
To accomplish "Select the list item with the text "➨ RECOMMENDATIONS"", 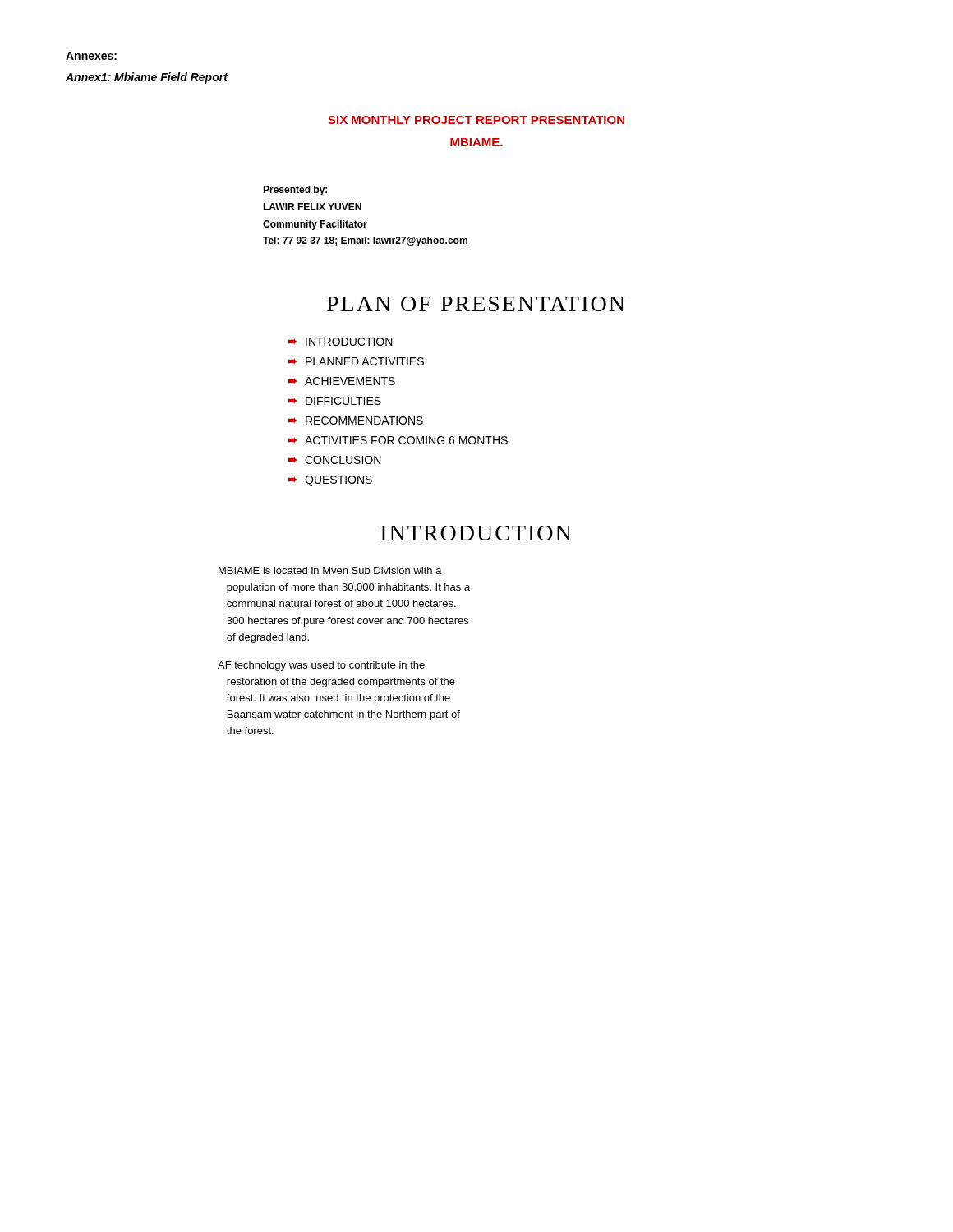I will (x=355, y=420).
